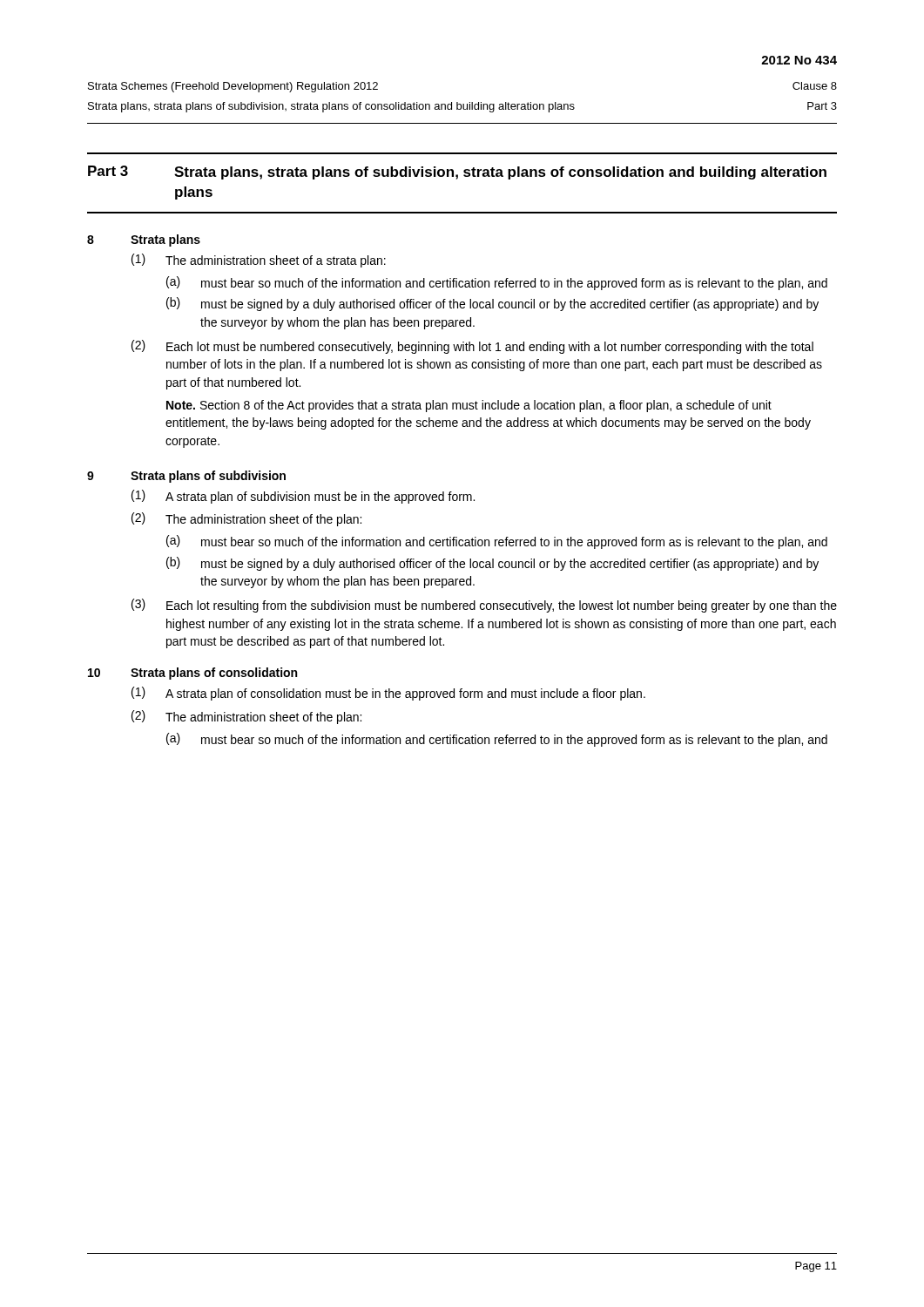Screen dimensions: 1307x924
Task: Where is the passage that starts "(1) The administration sheet of a"?
Action: tap(259, 261)
